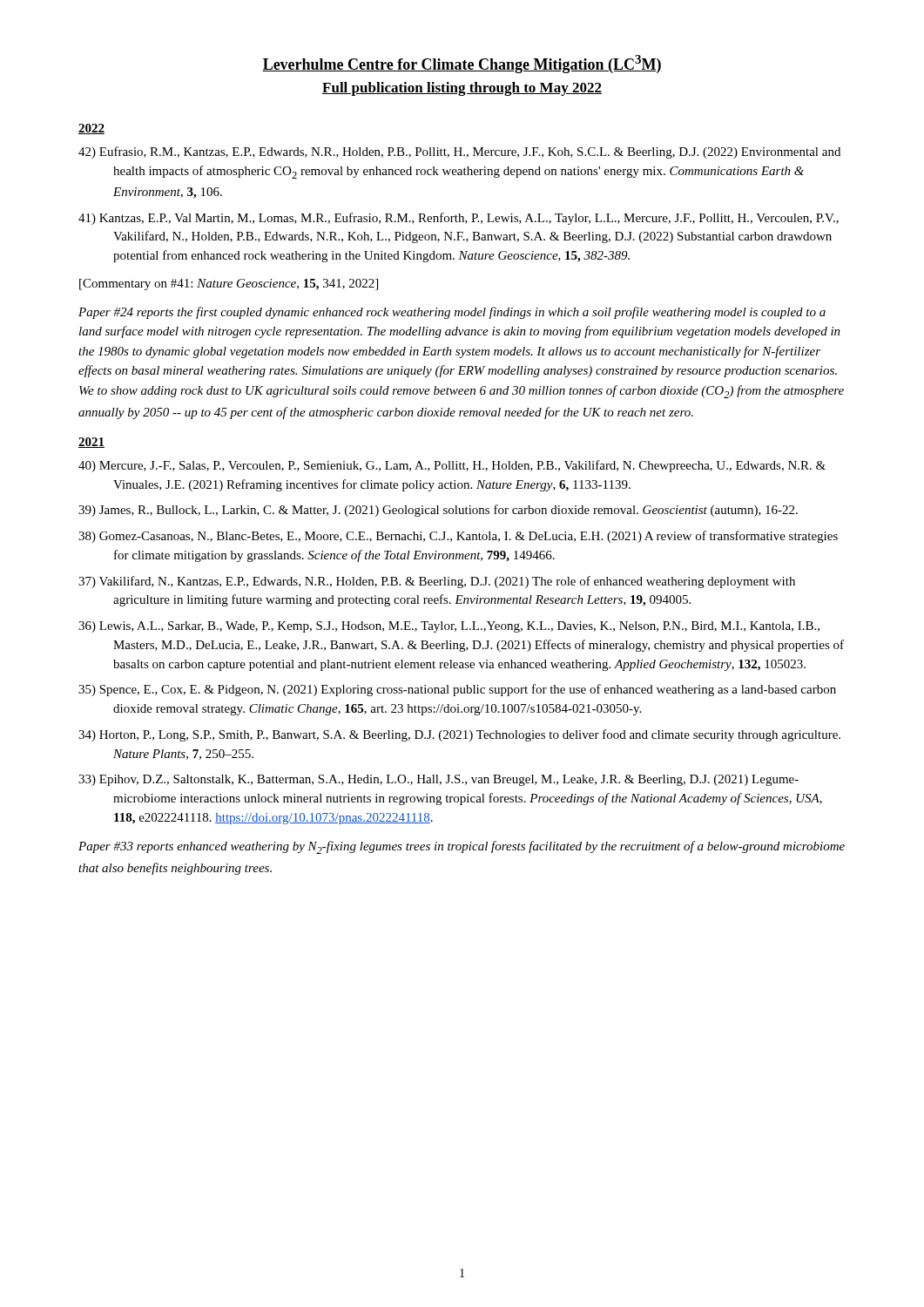
Task: Click on the region starting "Leverhulme Centre for"
Action: [x=462, y=63]
